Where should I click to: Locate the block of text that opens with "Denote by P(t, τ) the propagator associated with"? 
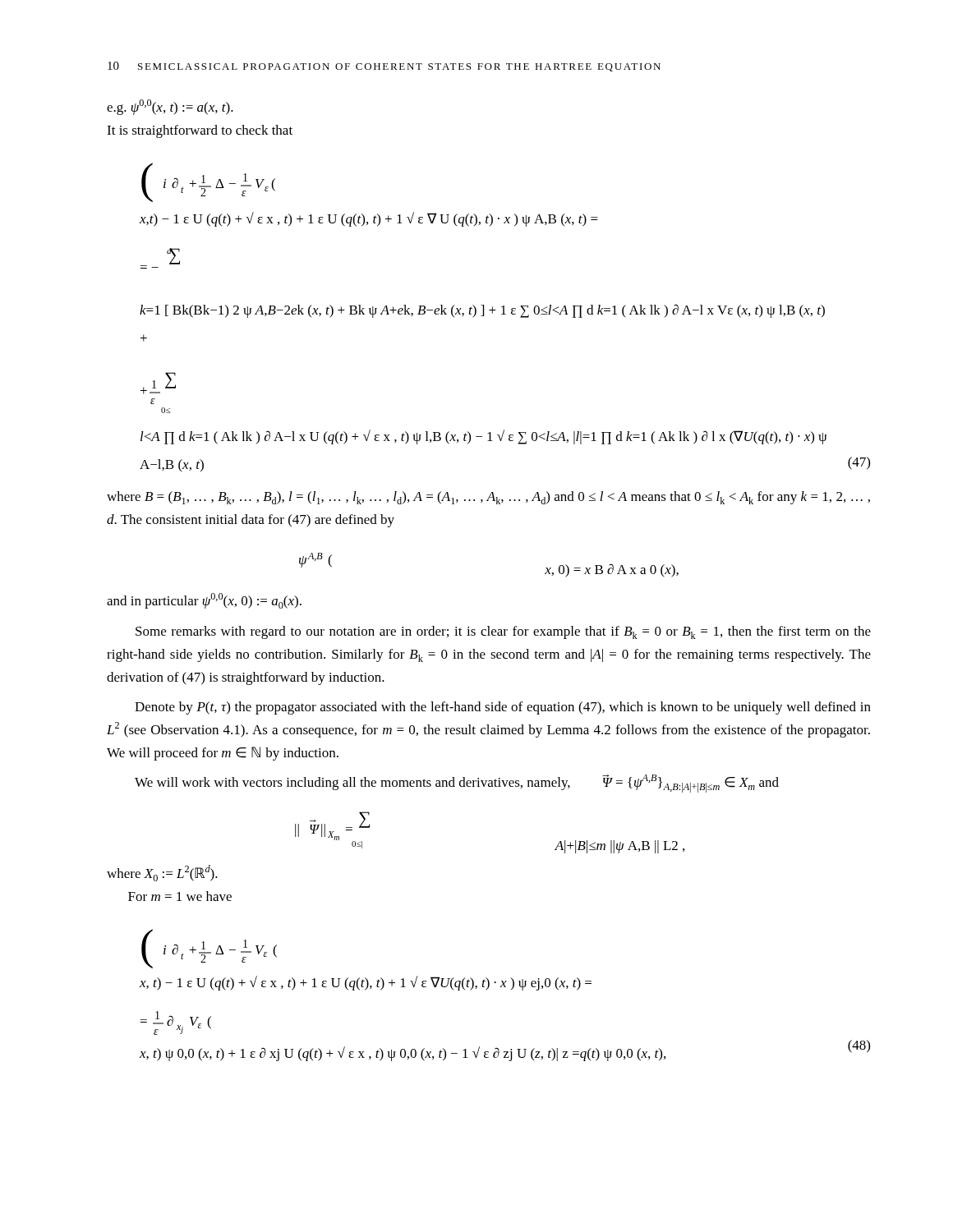(489, 730)
